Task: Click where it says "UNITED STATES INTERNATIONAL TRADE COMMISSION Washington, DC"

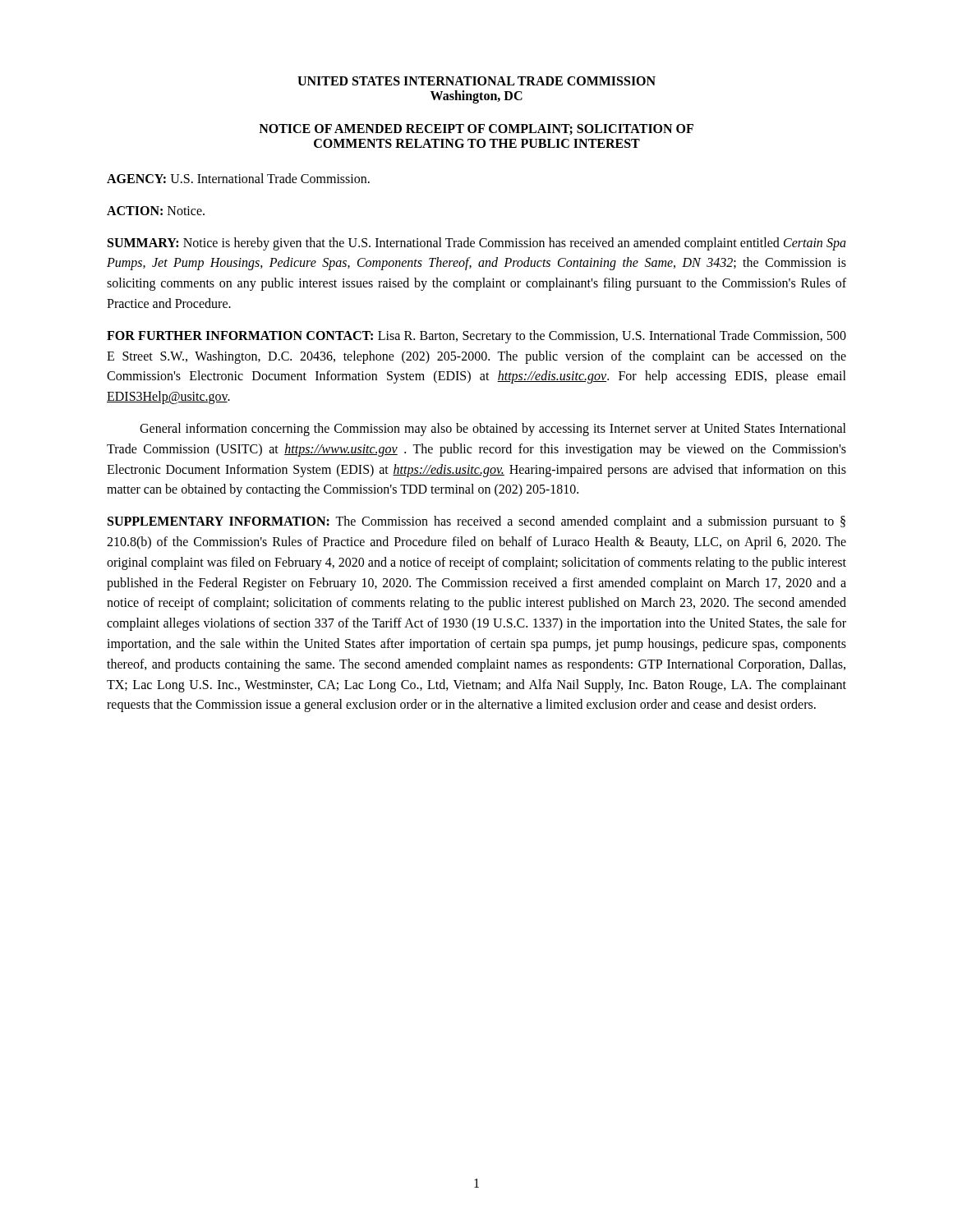Action: 476,88
